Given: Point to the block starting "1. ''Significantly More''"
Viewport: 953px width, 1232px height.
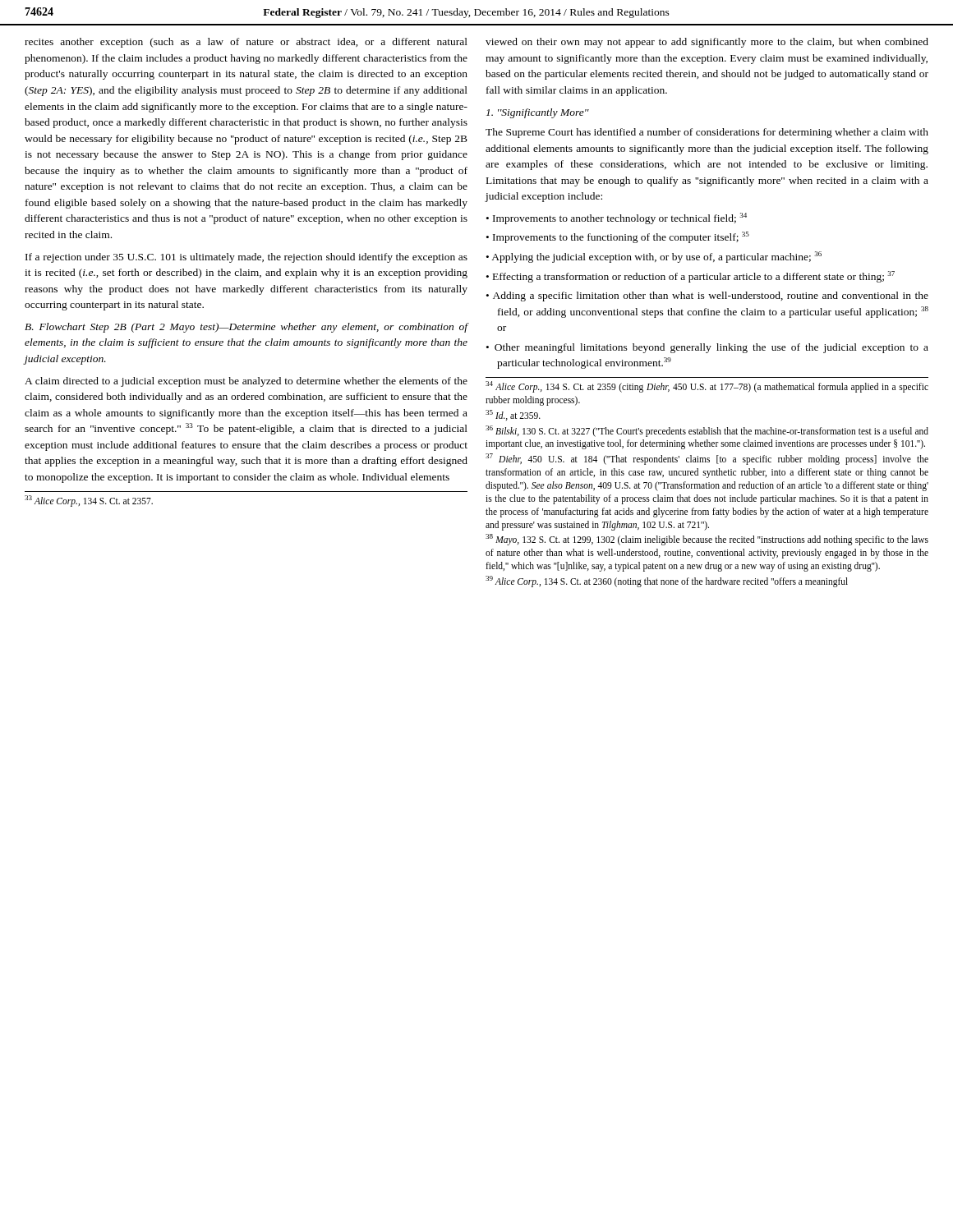Looking at the screenshot, I should coord(537,112).
